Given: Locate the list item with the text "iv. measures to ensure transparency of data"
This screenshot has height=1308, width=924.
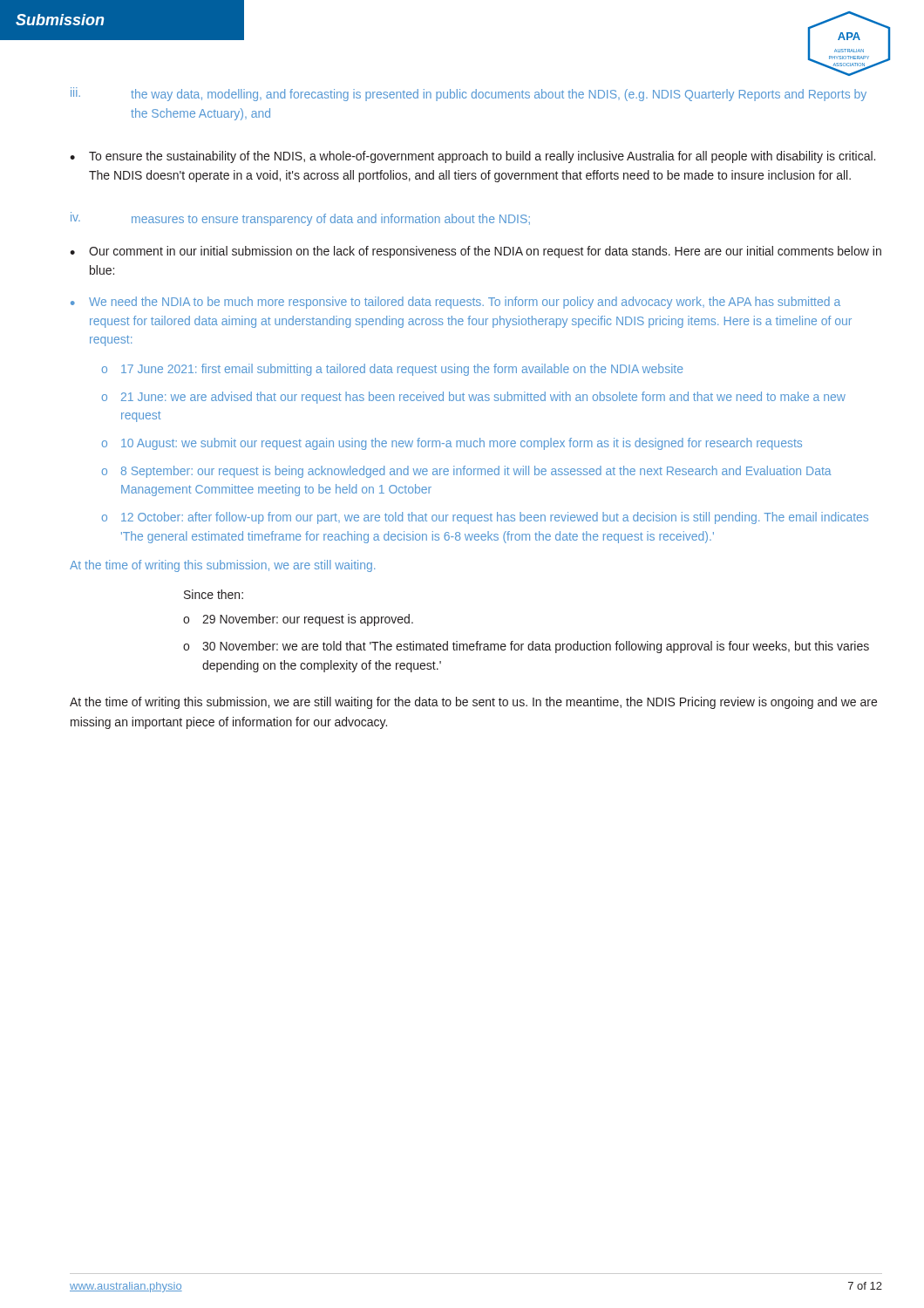Looking at the screenshot, I should (x=300, y=219).
